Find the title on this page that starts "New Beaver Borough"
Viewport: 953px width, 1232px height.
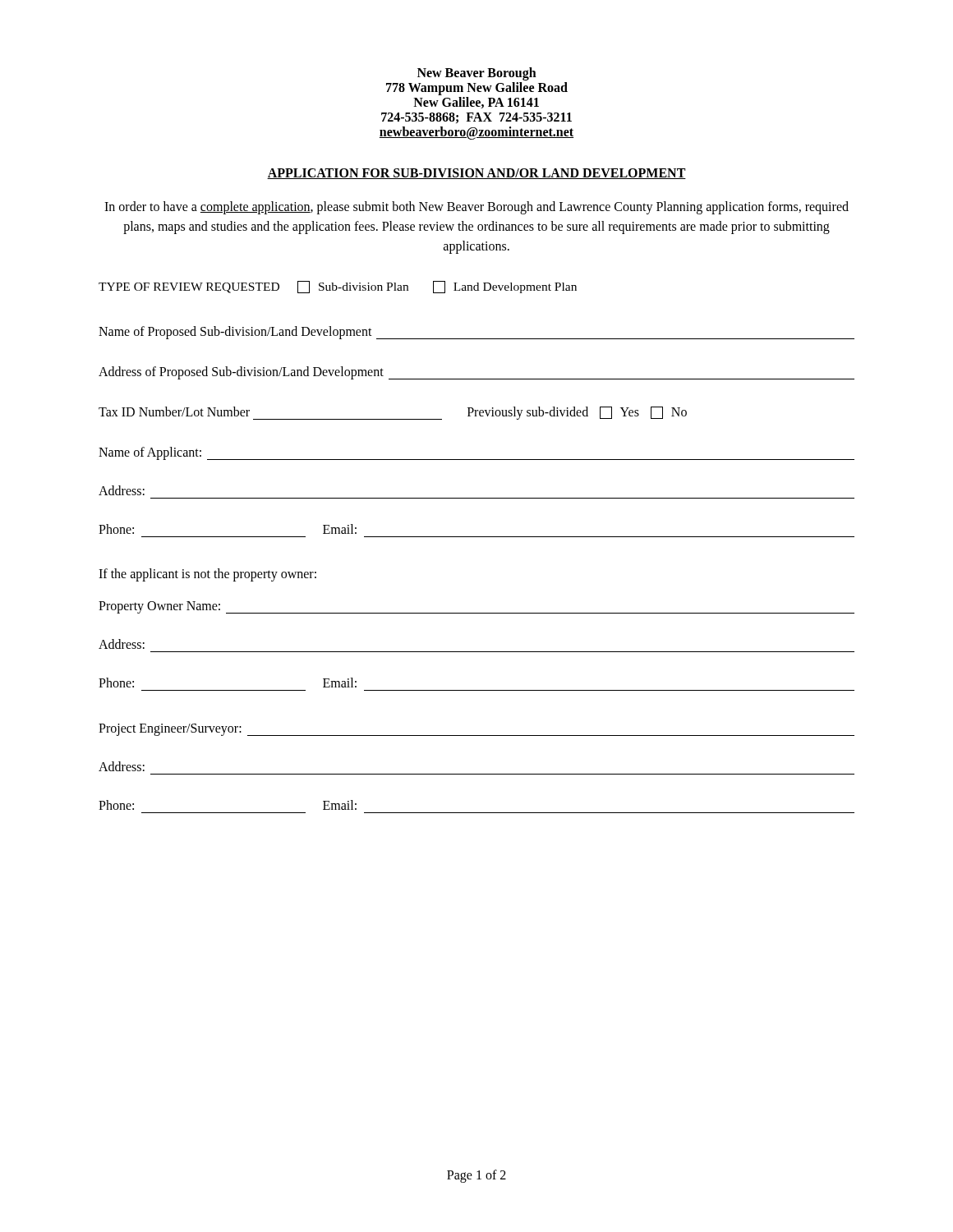476,102
